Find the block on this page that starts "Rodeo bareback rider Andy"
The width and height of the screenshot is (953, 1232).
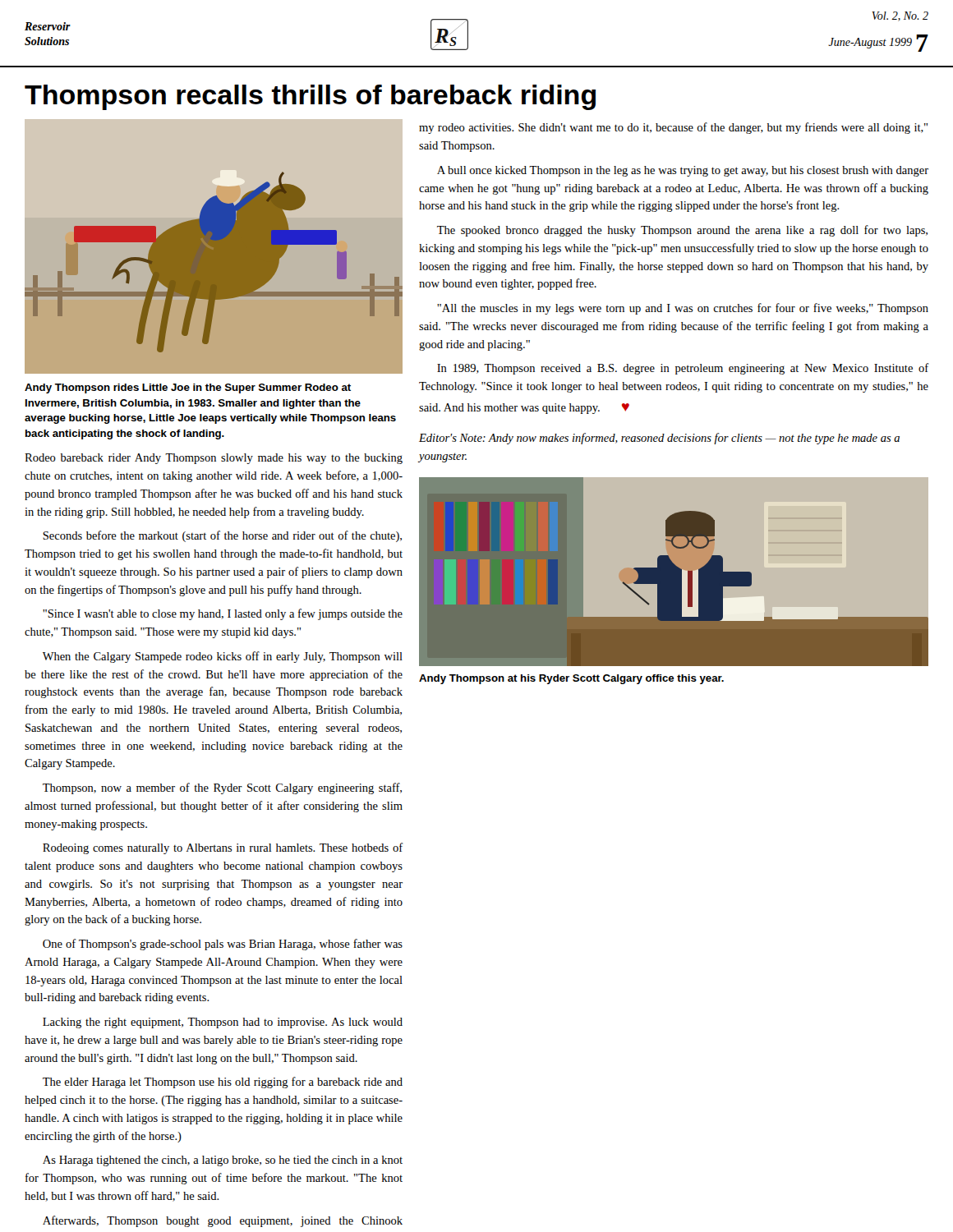tap(214, 841)
